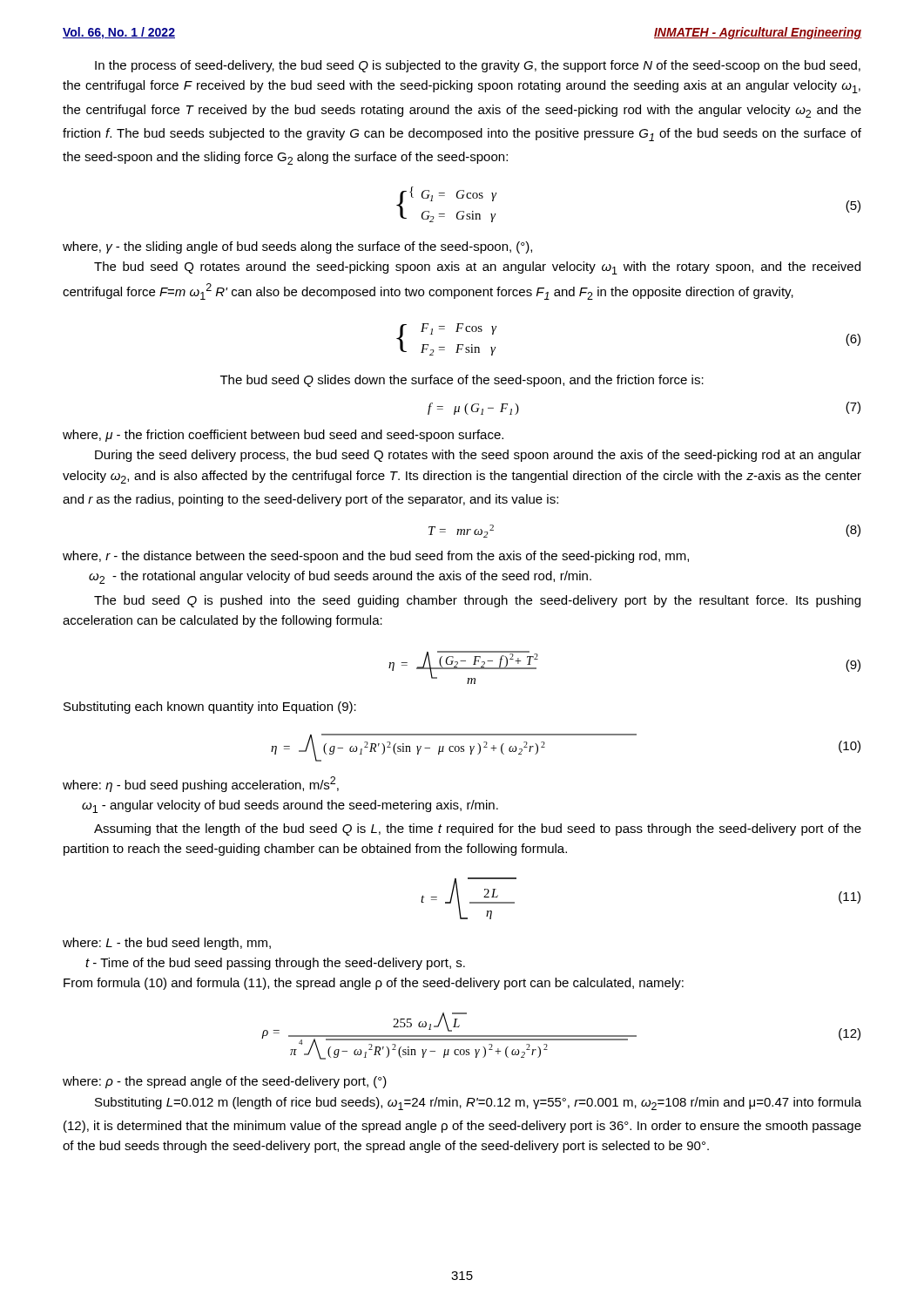Point to the element starting "where: L - the bud seed length,"

click(462, 952)
